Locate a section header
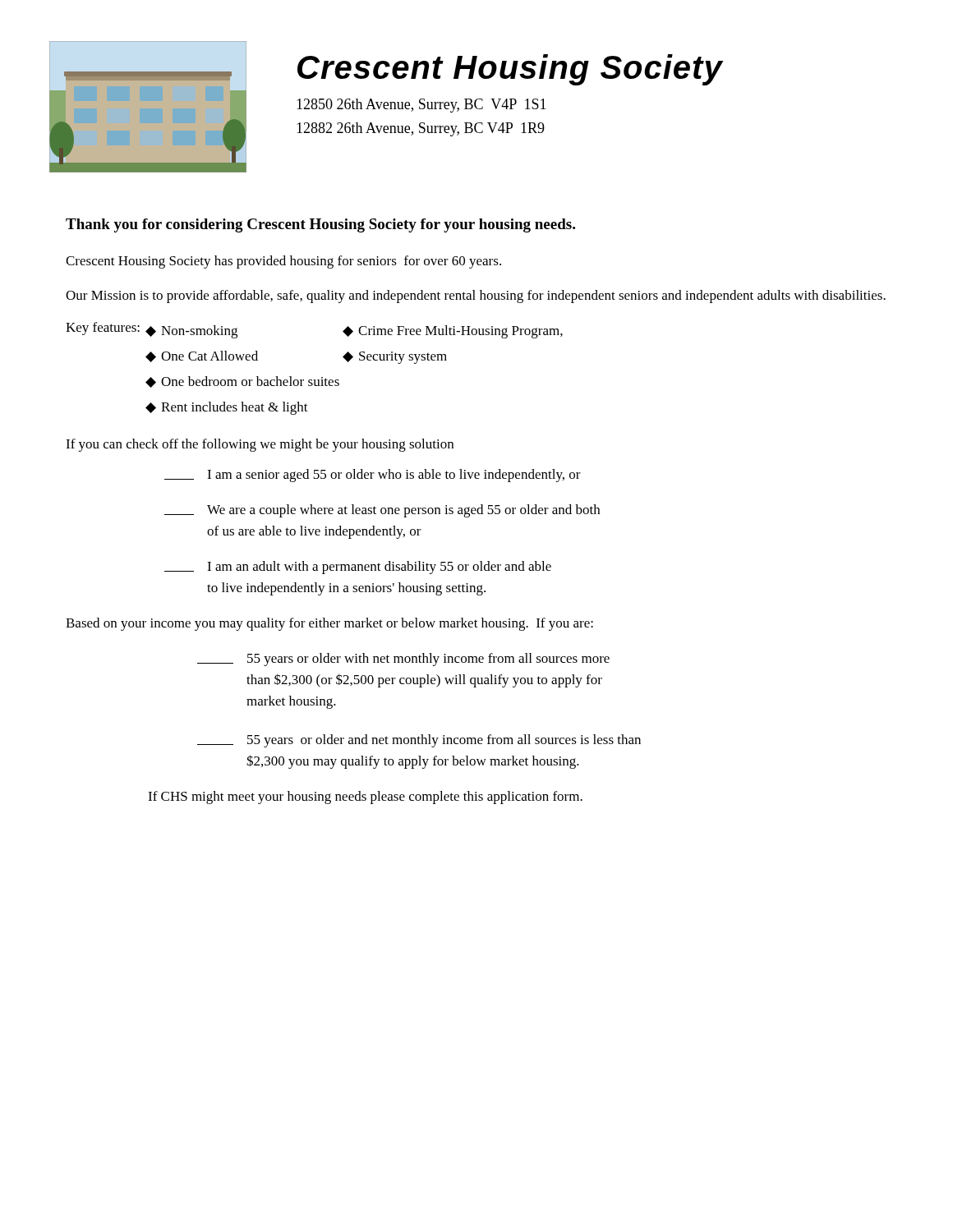The image size is (953, 1232). tap(321, 224)
